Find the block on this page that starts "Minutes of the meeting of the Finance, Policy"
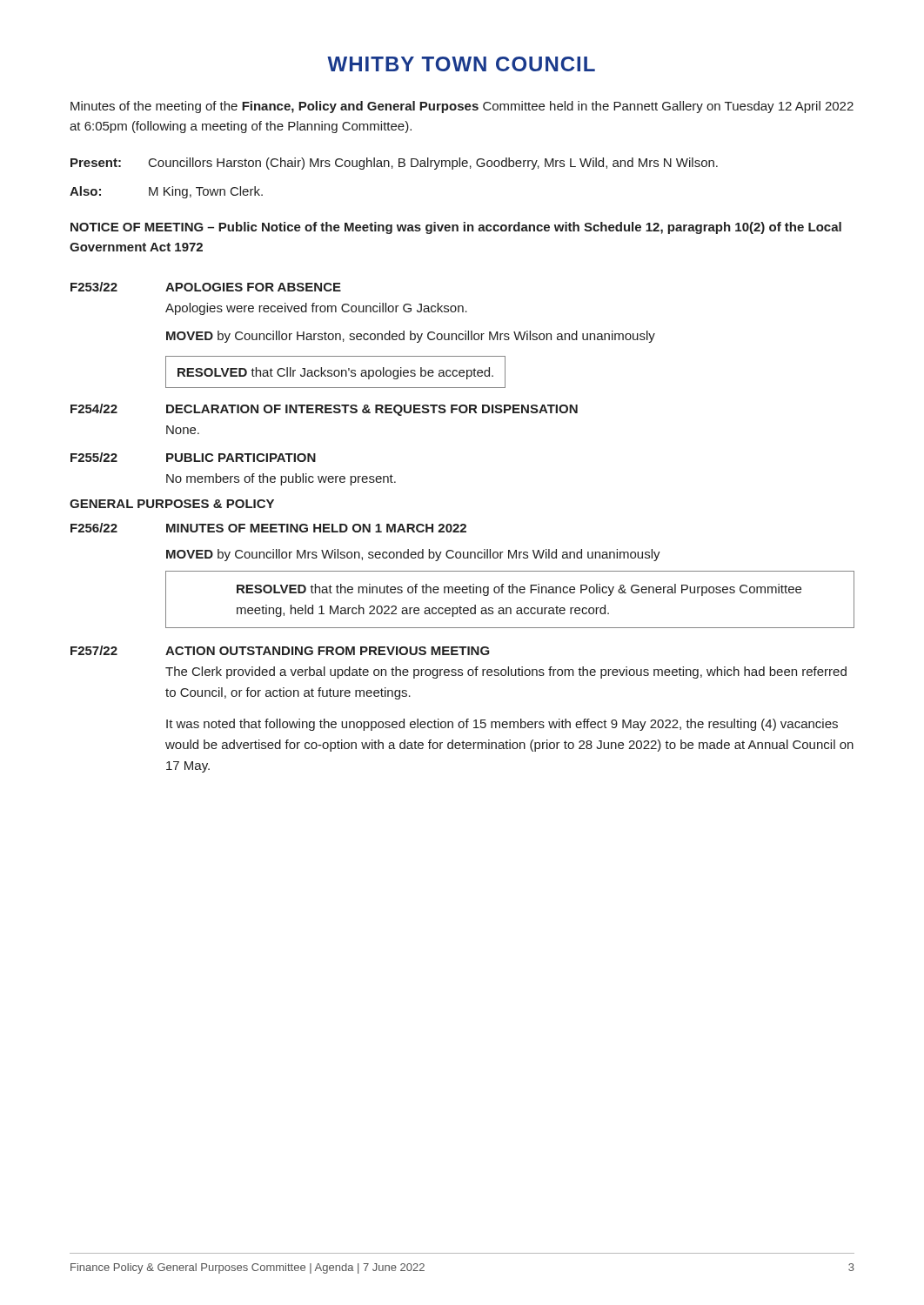Viewport: 924px width, 1305px height. [x=462, y=116]
